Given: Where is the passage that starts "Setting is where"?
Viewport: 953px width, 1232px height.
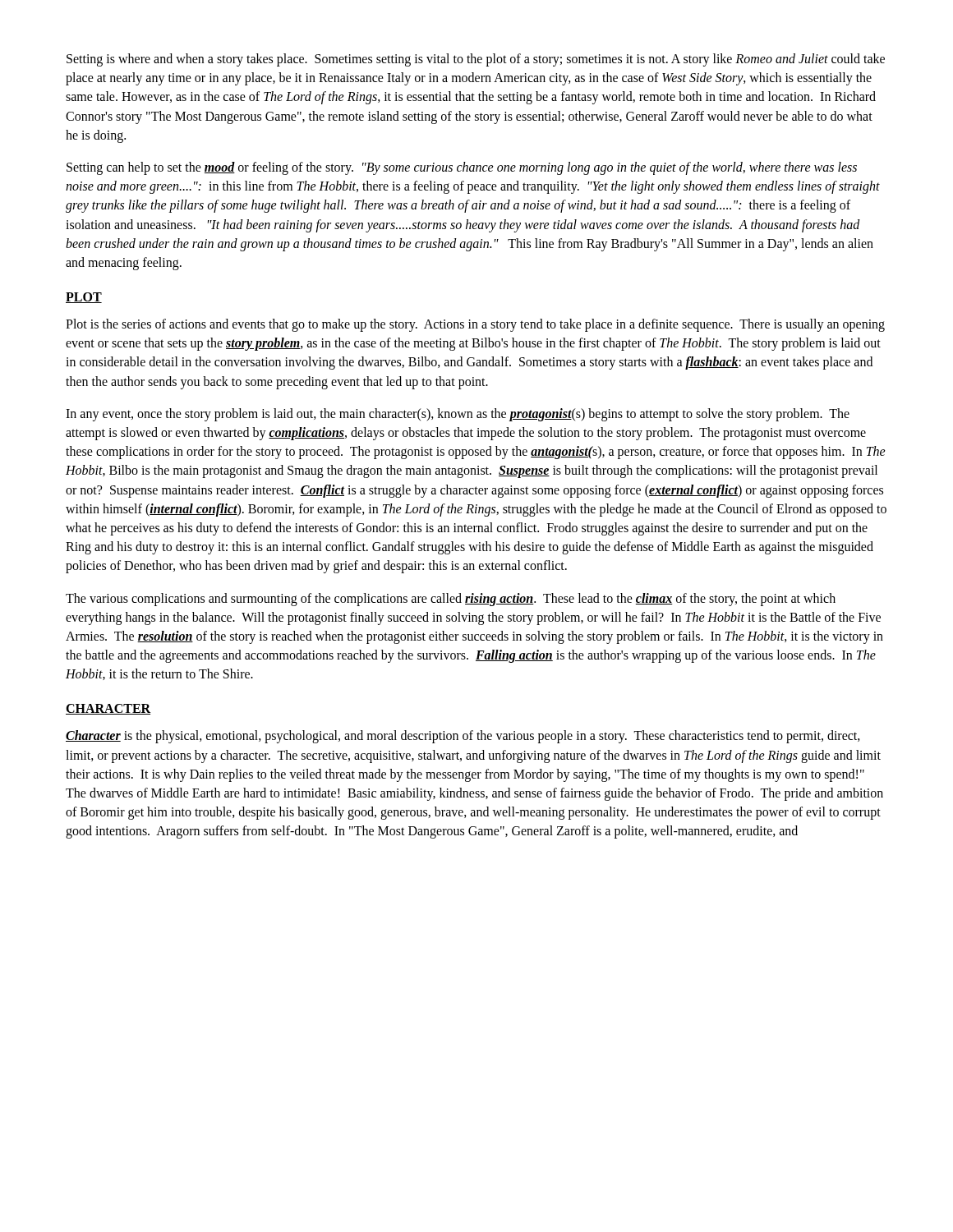Looking at the screenshot, I should coord(476,97).
